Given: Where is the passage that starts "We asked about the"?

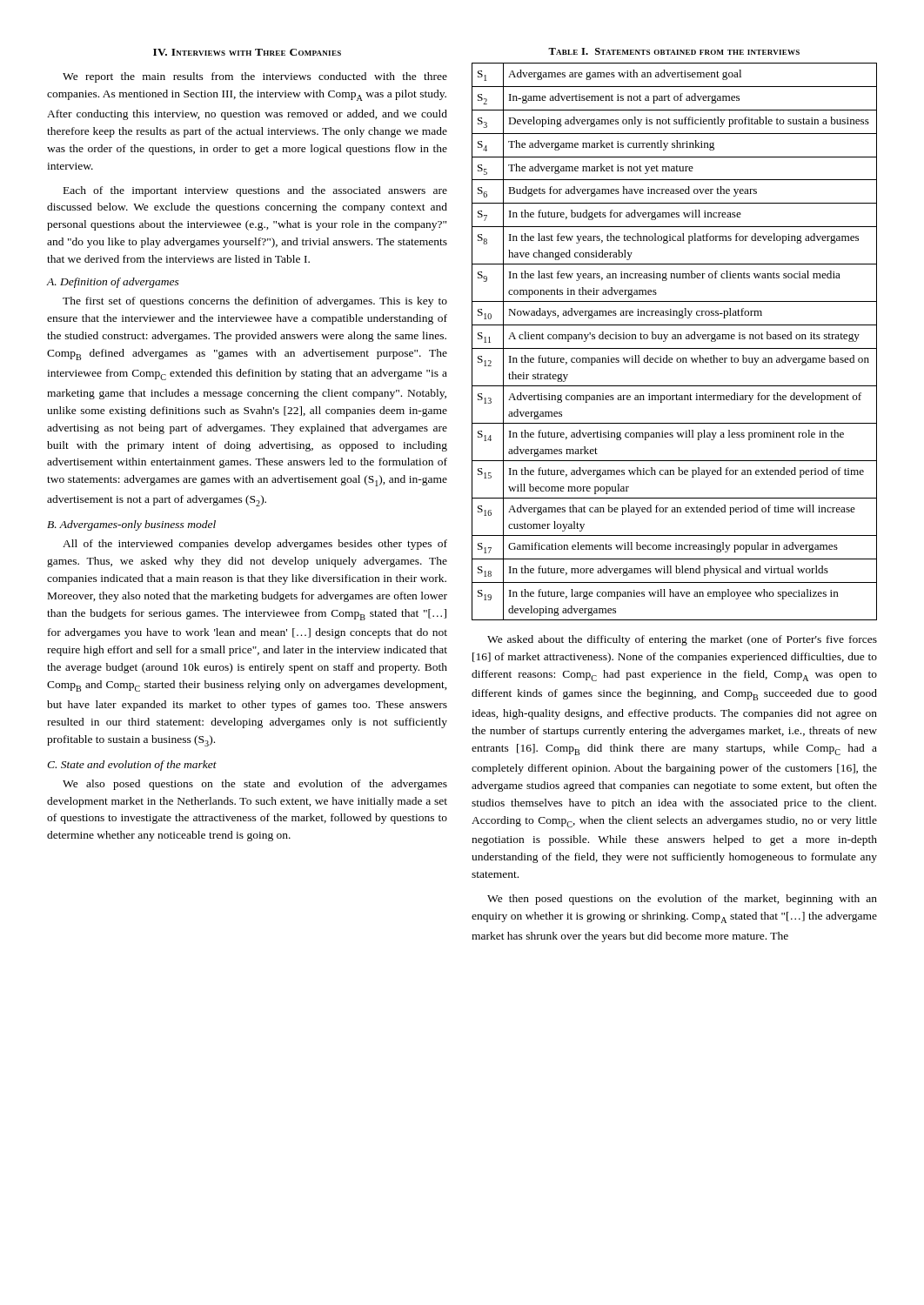Looking at the screenshot, I should pyautogui.click(x=674, y=788).
